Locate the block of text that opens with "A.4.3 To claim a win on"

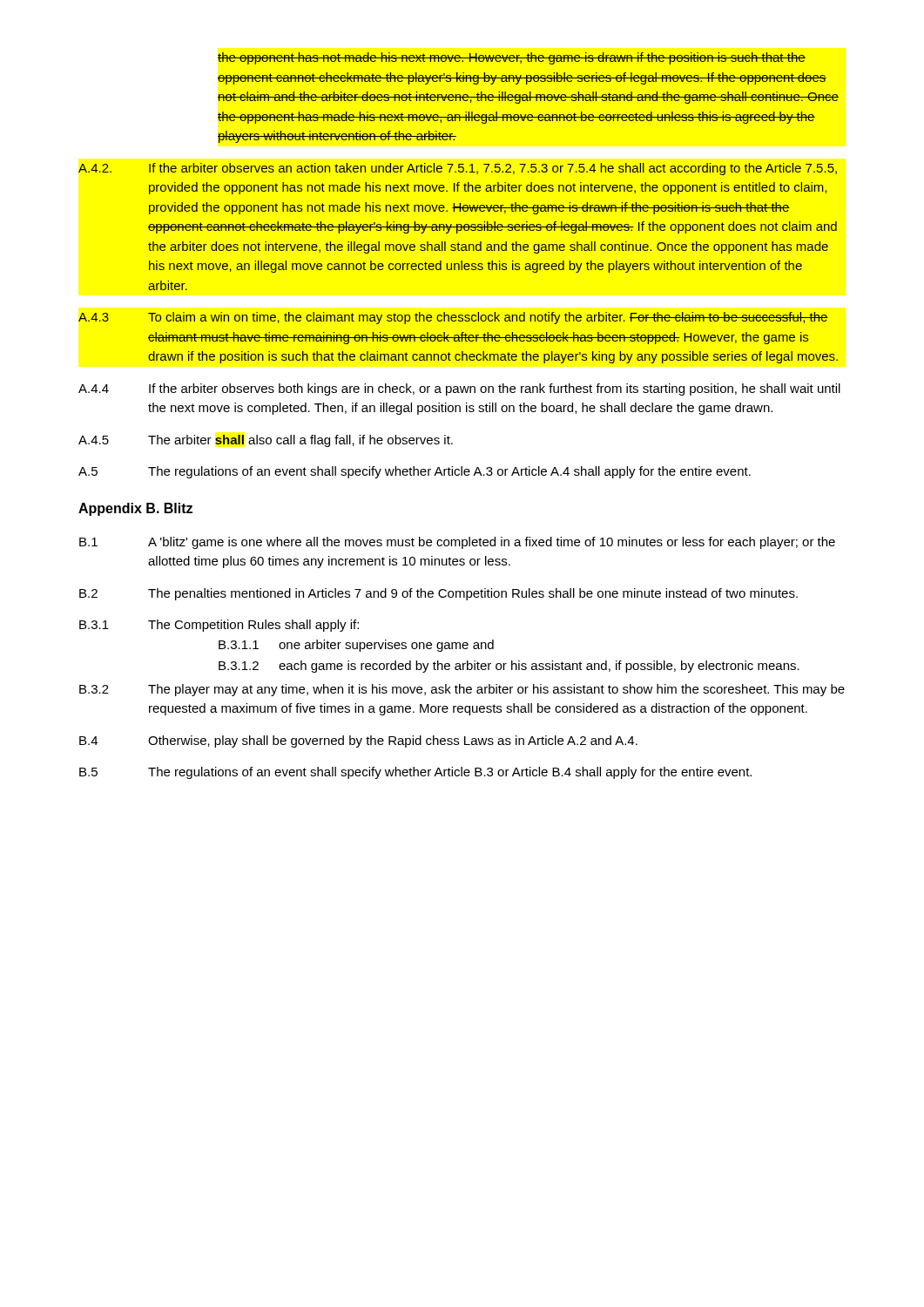point(462,337)
